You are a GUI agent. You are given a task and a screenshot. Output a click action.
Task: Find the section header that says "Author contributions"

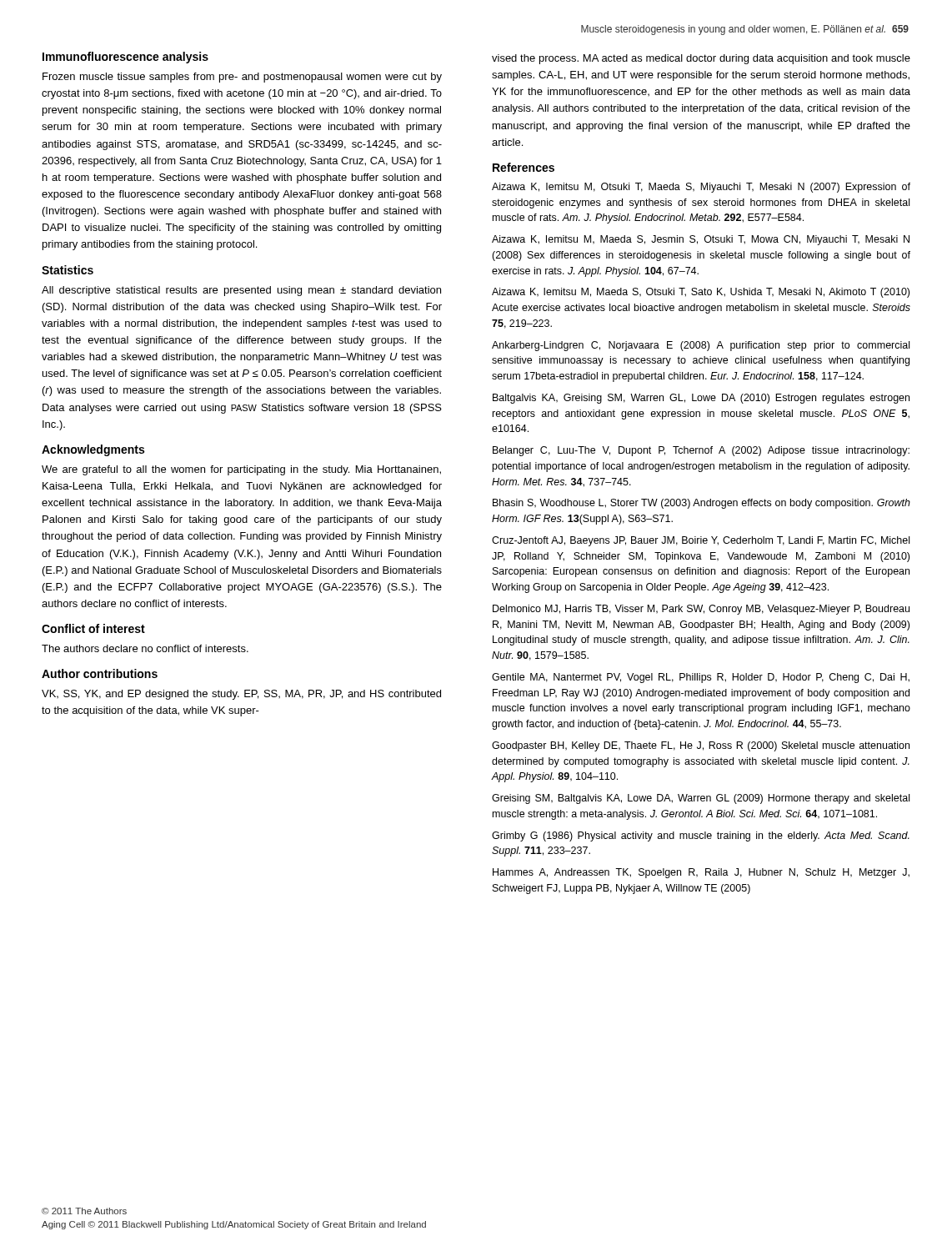click(100, 674)
